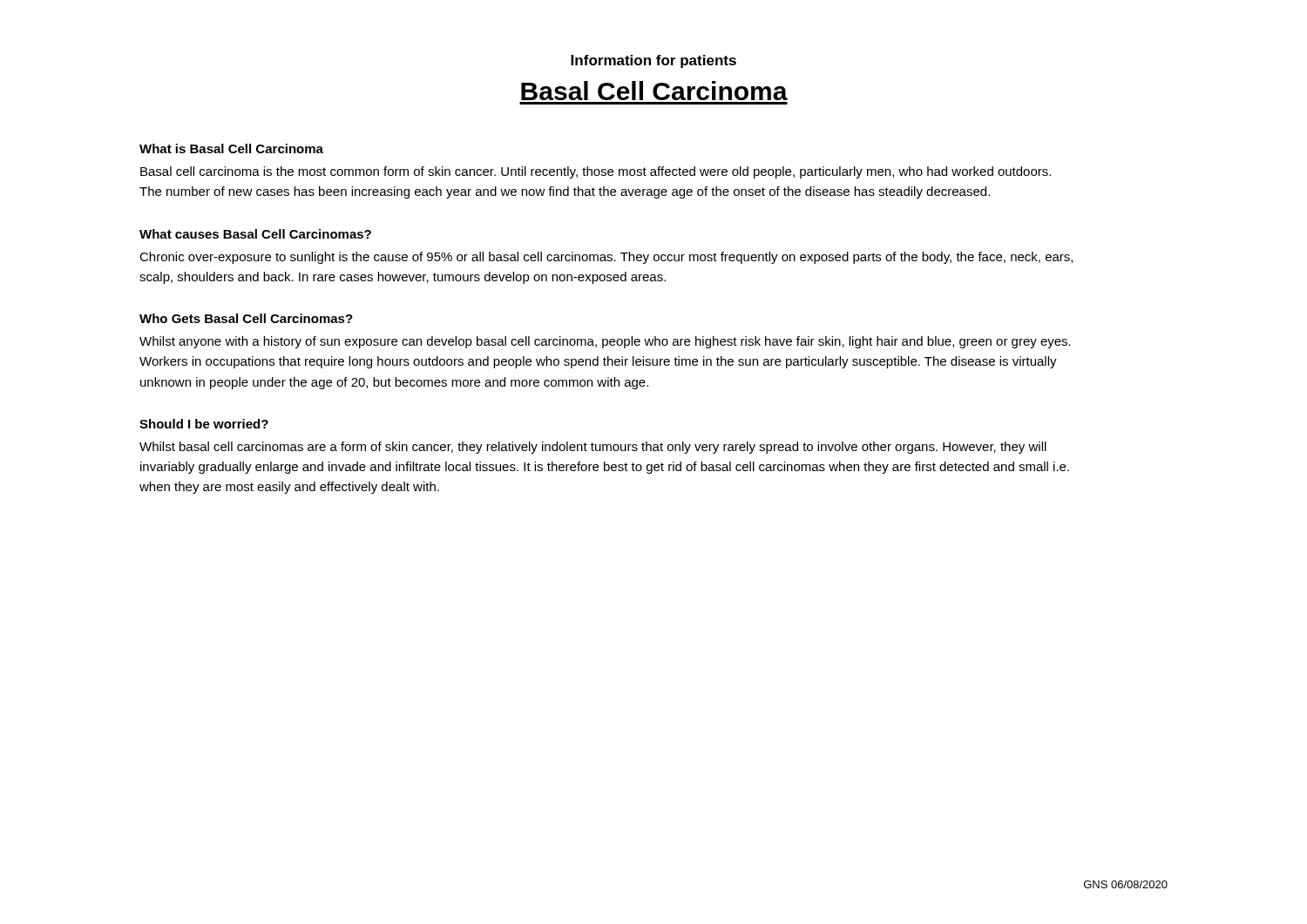The image size is (1307, 924).
Task: Click on the text starting "What is Basal Cell Carcinoma"
Action: point(231,148)
